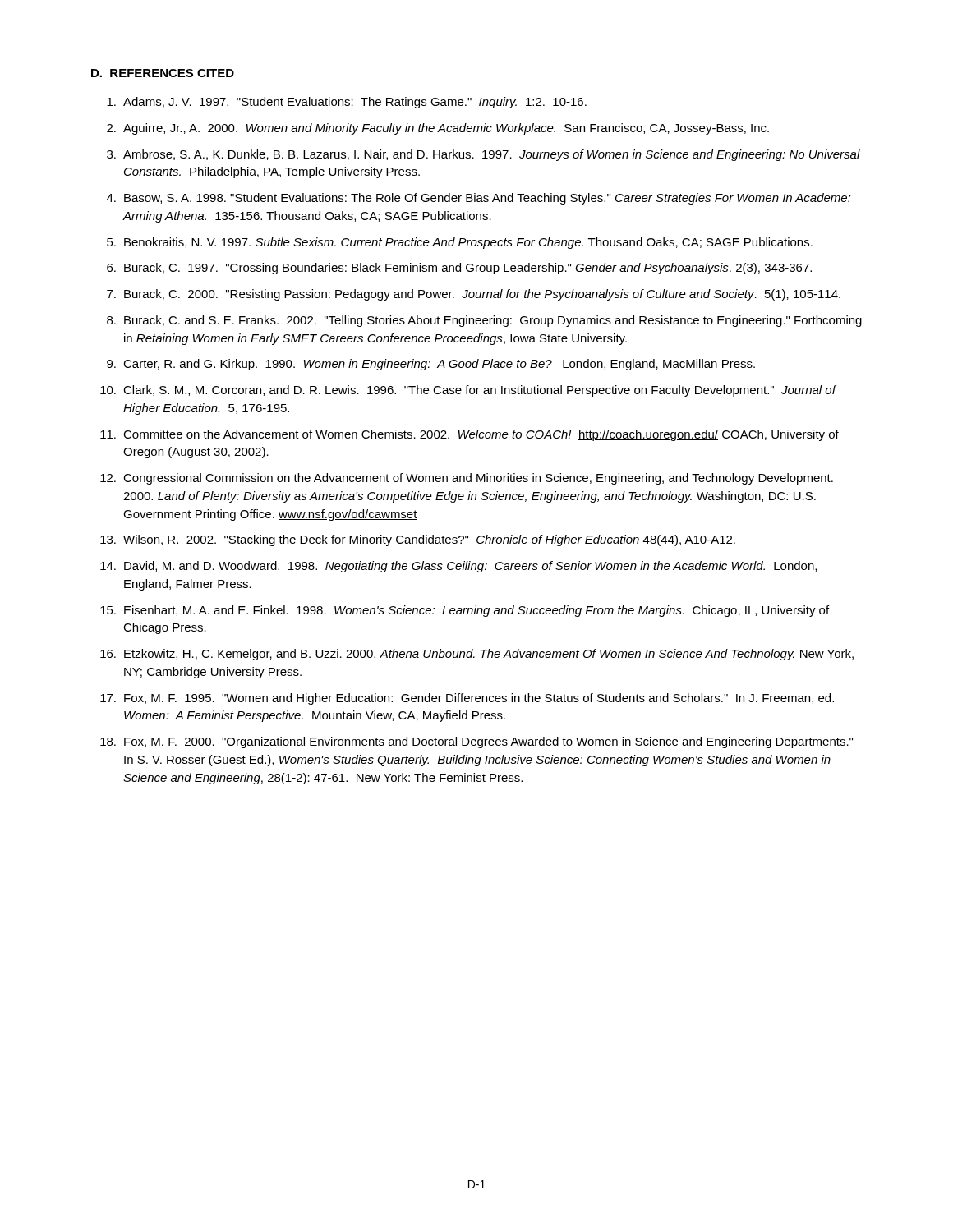Find the list item containing "17. Fox, M. F. 1995. "Women and"
The width and height of the screenshot is (953, 1232).
pos(476,707)
